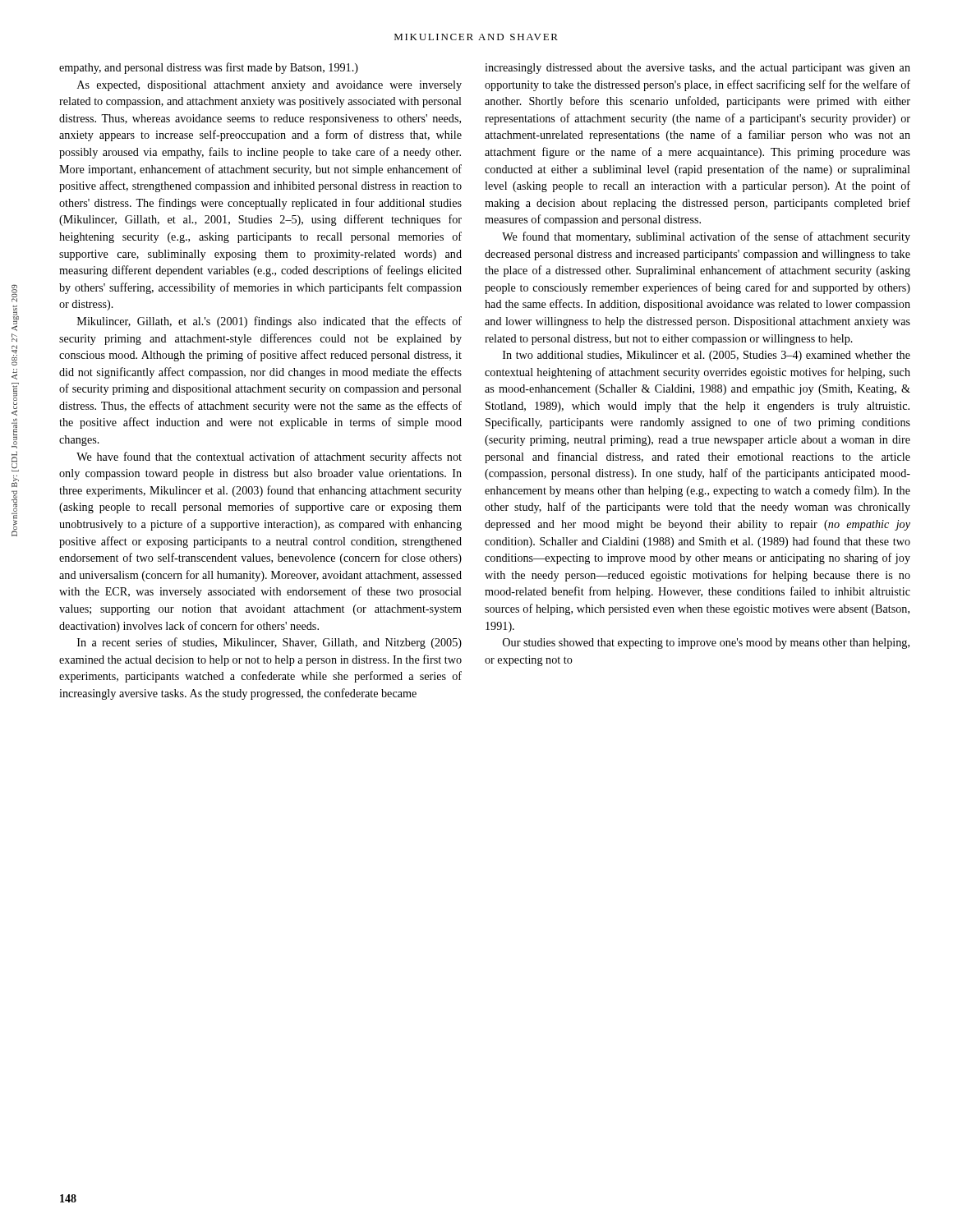The image size is (953, 1232).
Task: Locate the region starting "increasingly distressed about the"
Action: (x=698, y=364)
